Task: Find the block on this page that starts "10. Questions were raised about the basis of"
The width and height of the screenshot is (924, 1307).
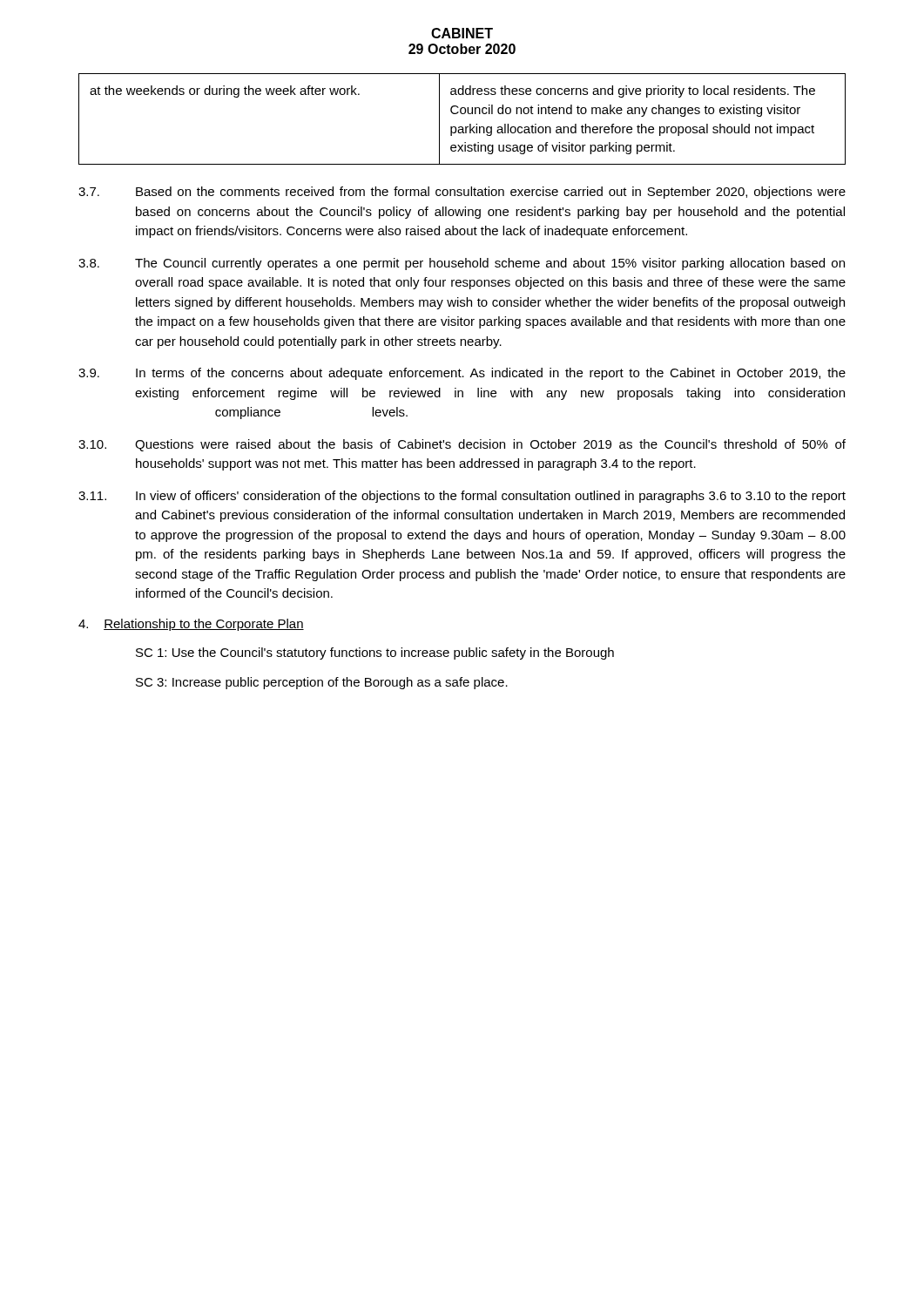Action: (x=462, y=454)
